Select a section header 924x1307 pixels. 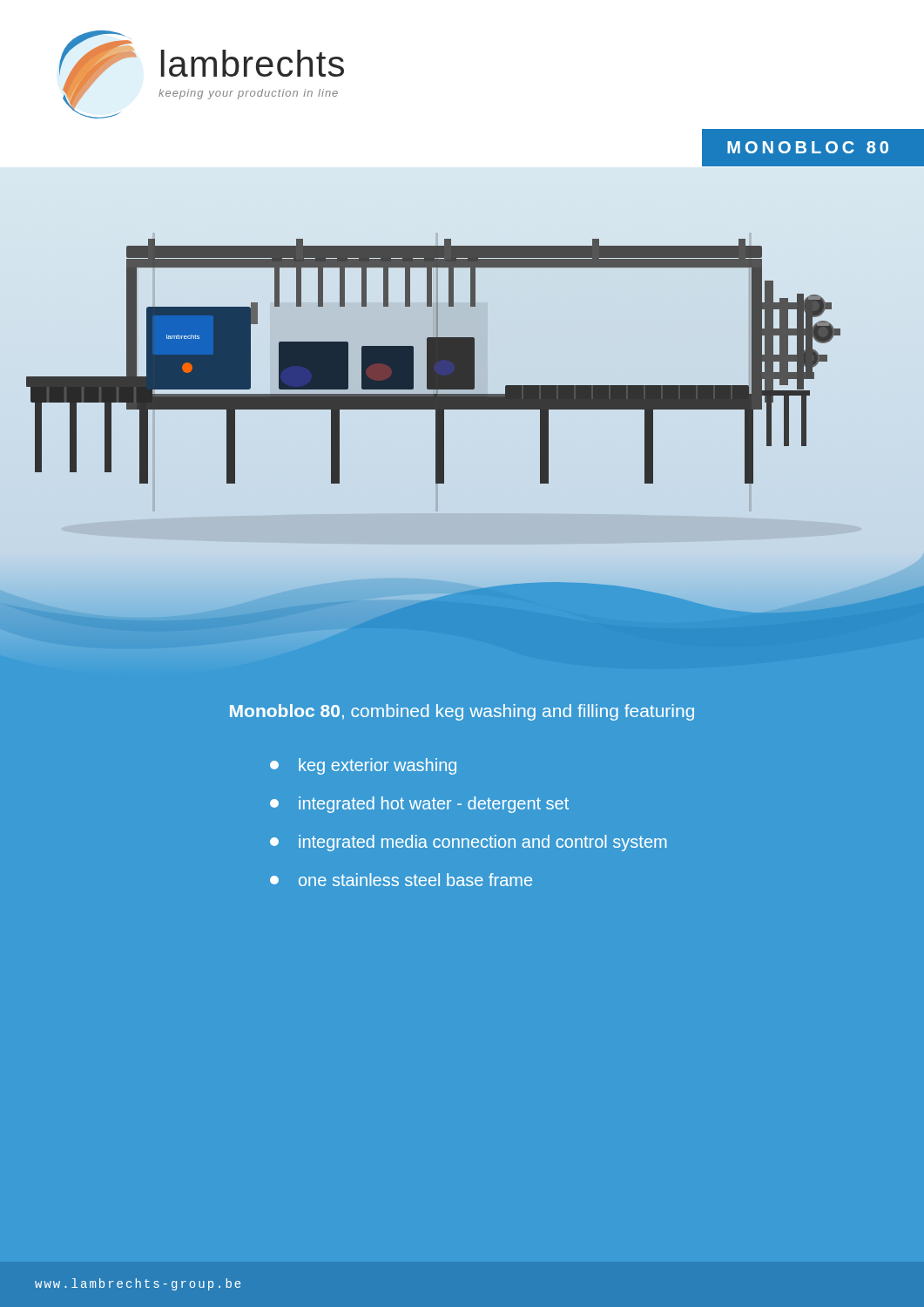click(x=810, y=148)
